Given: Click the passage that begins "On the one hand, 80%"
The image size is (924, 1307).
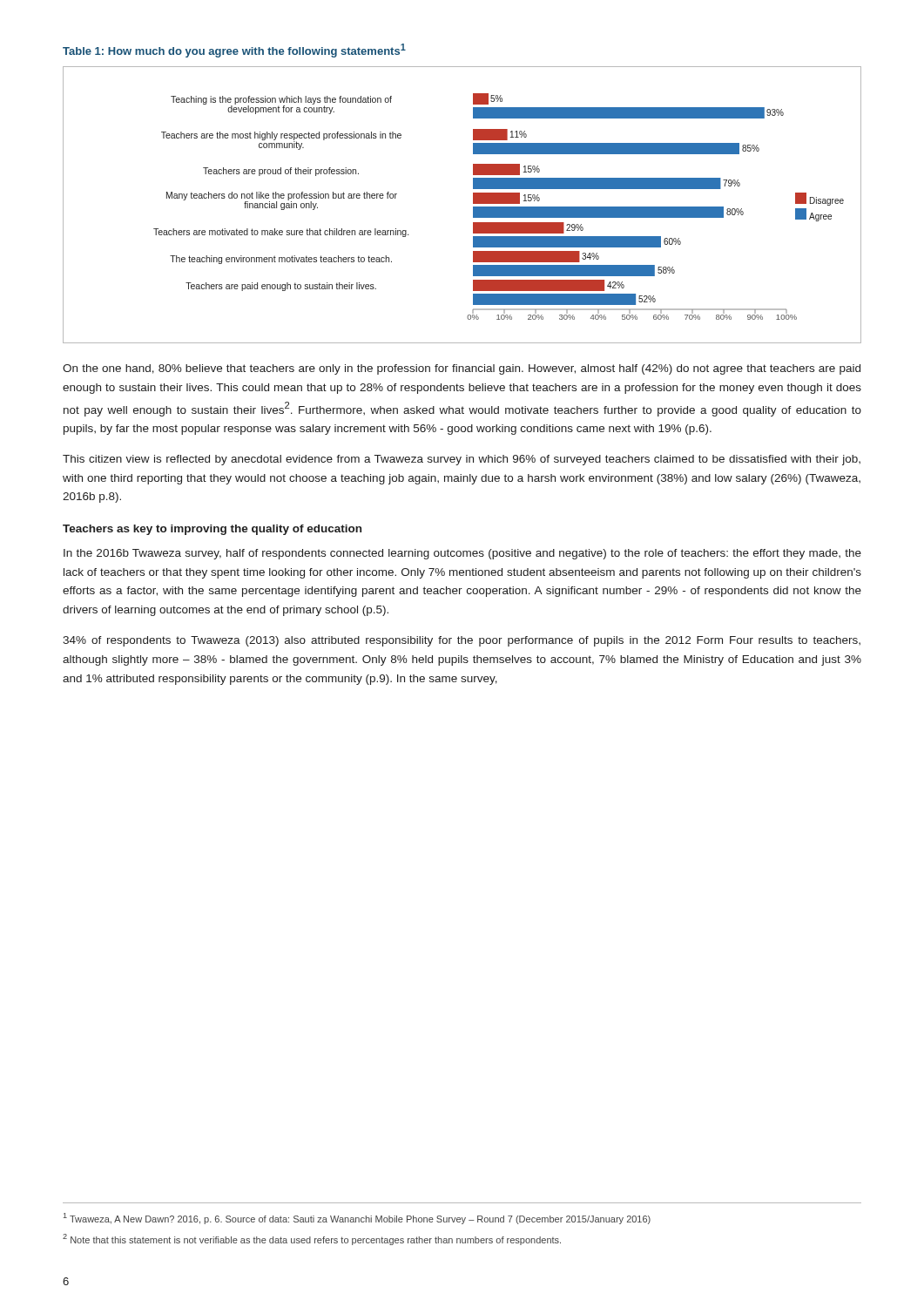Looking at the screenshot, I should point(462,398).
